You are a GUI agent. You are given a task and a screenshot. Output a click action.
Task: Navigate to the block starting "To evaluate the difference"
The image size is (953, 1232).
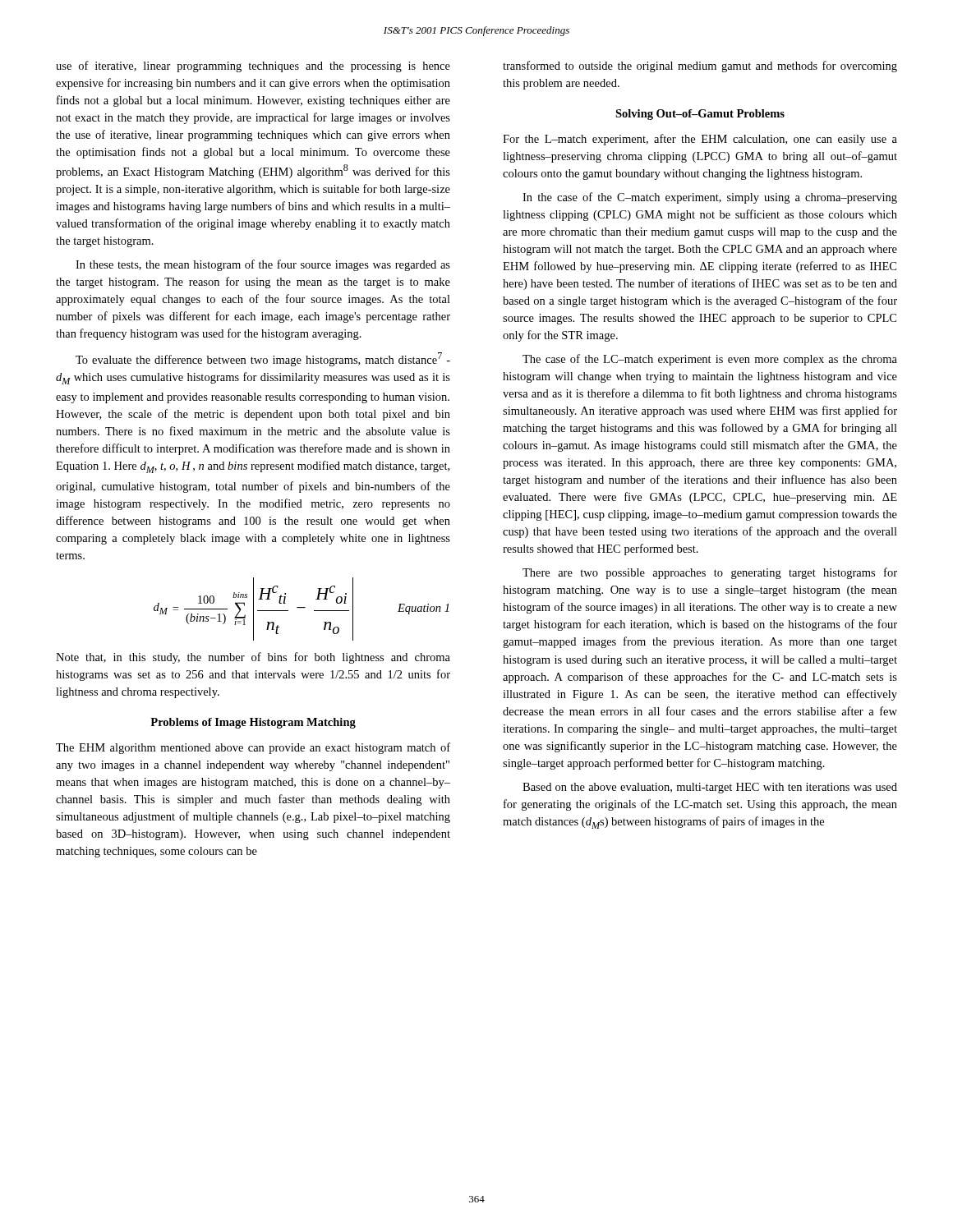pyautogui.click(x=253, y=457)
